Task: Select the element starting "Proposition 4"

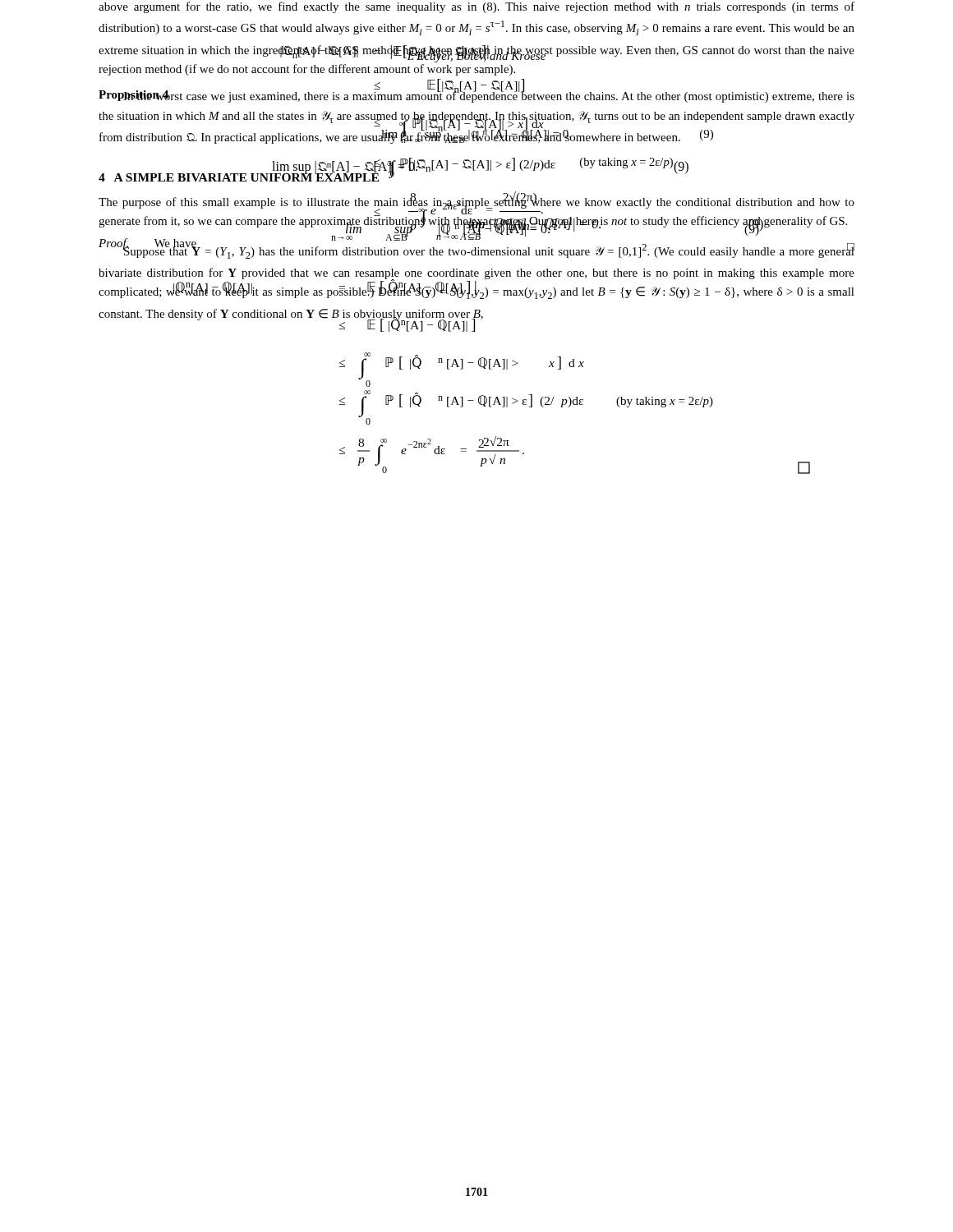Action: pyautogui.click(x=134, y=94)
